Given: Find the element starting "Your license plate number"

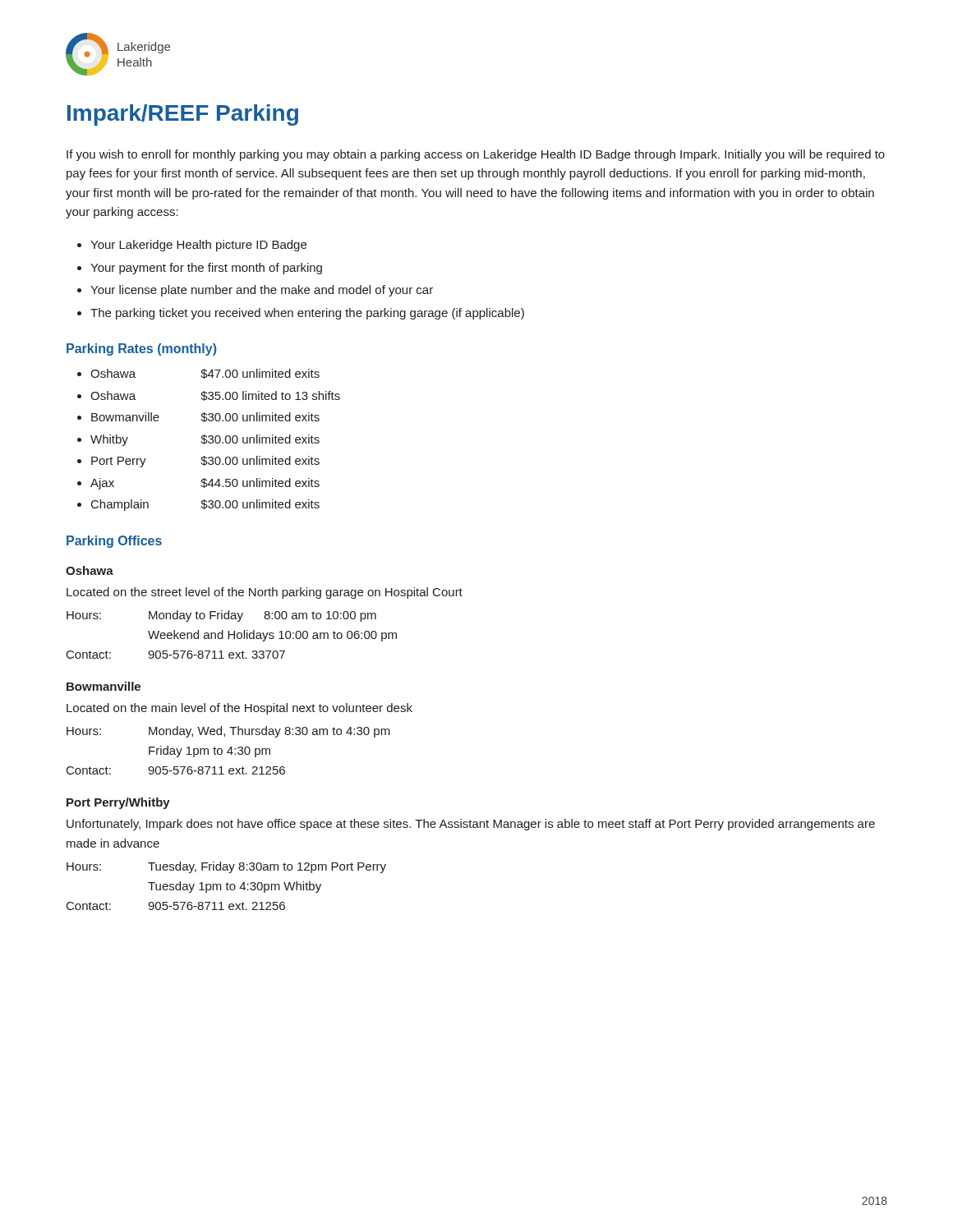Looking at the screenshot, I should coord(262,290).
